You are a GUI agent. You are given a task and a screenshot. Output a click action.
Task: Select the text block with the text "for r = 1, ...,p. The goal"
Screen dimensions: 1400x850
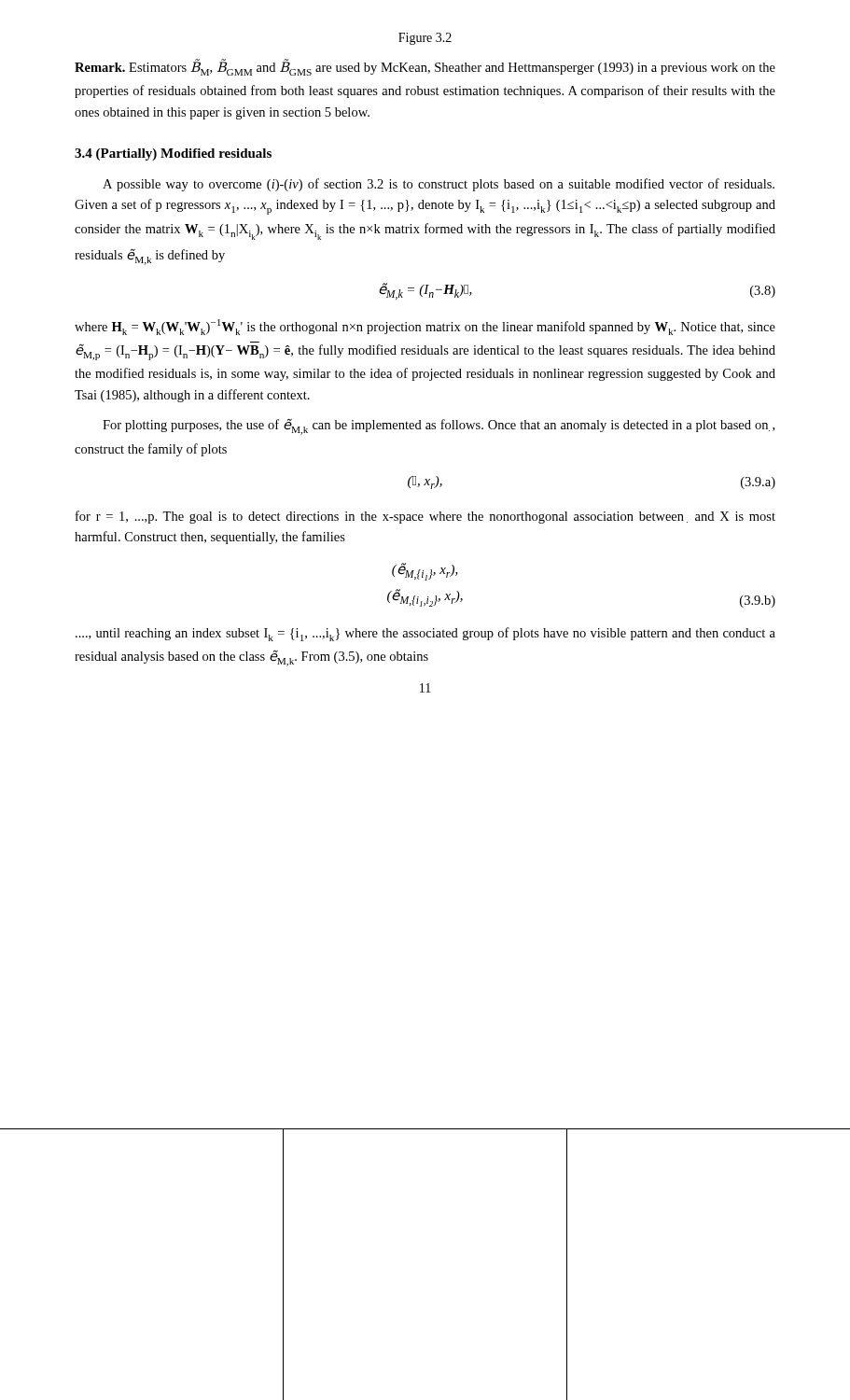425,526
